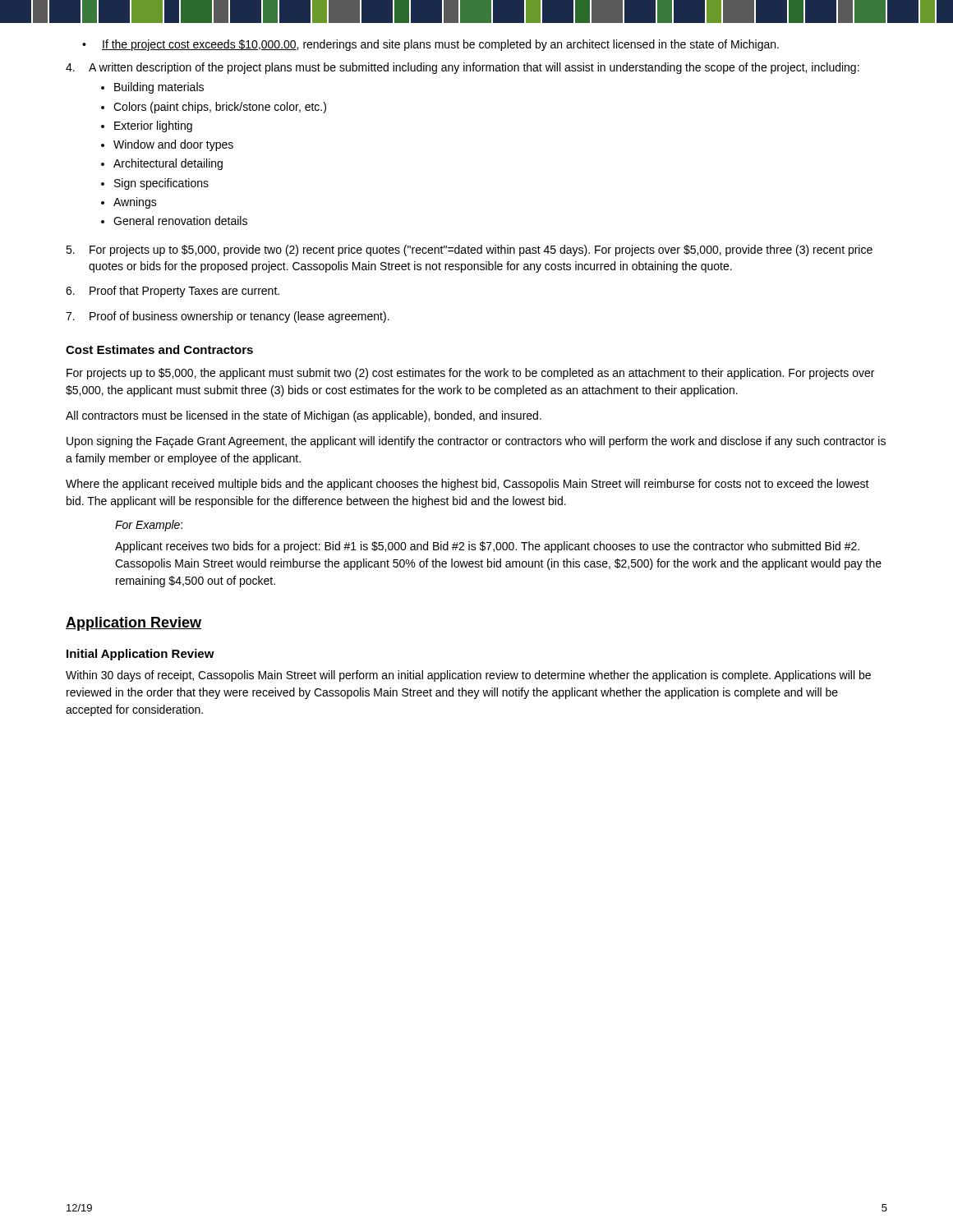Point to the block beginning "7. Proof of business ownership or tenancy (lease"
This screenshot has height=1232, width=953.
228,317
